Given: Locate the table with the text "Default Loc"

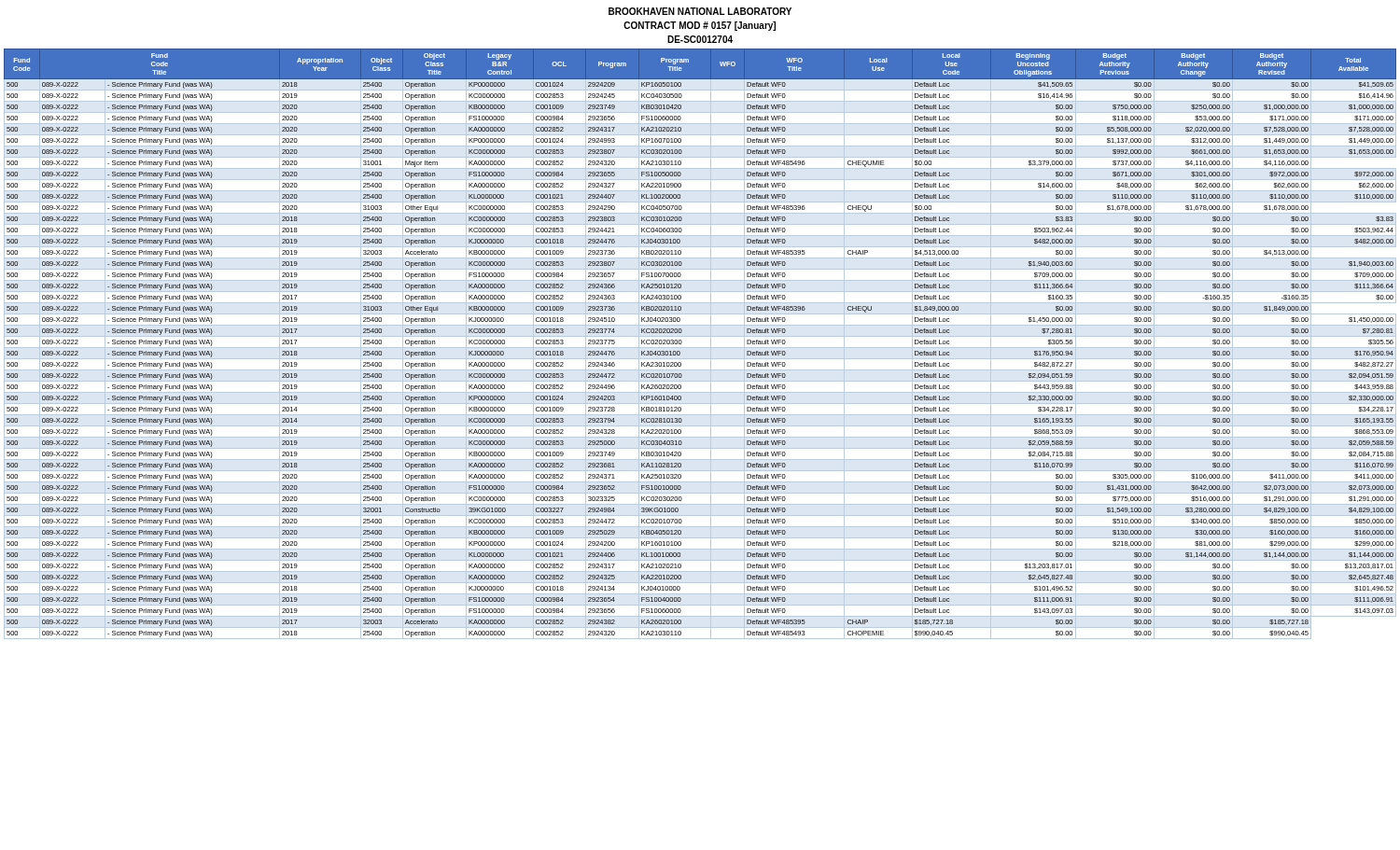Looking at the screenshot, I should point(700,344).
